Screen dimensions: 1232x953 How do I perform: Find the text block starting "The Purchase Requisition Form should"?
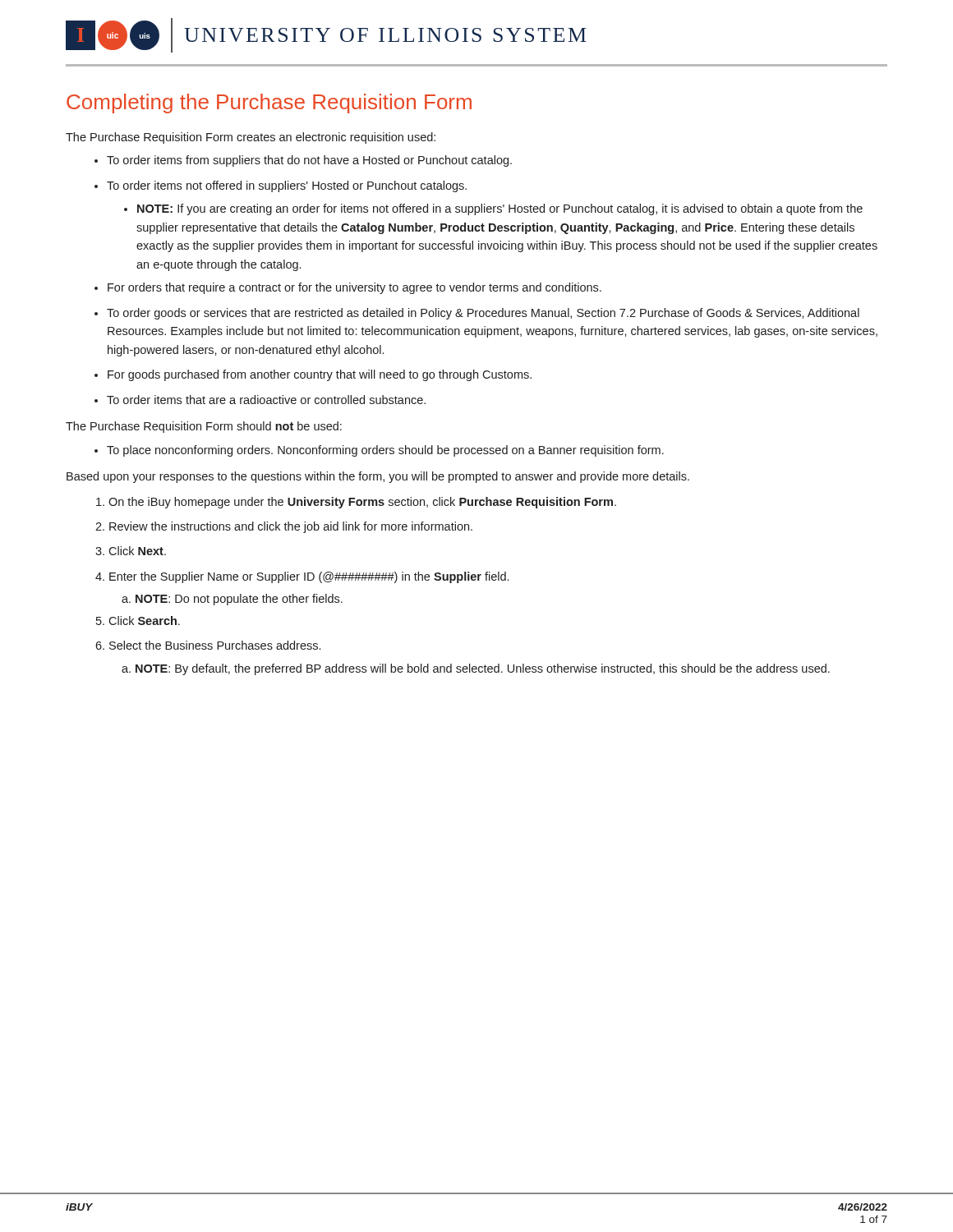click(x=204, y=426)
